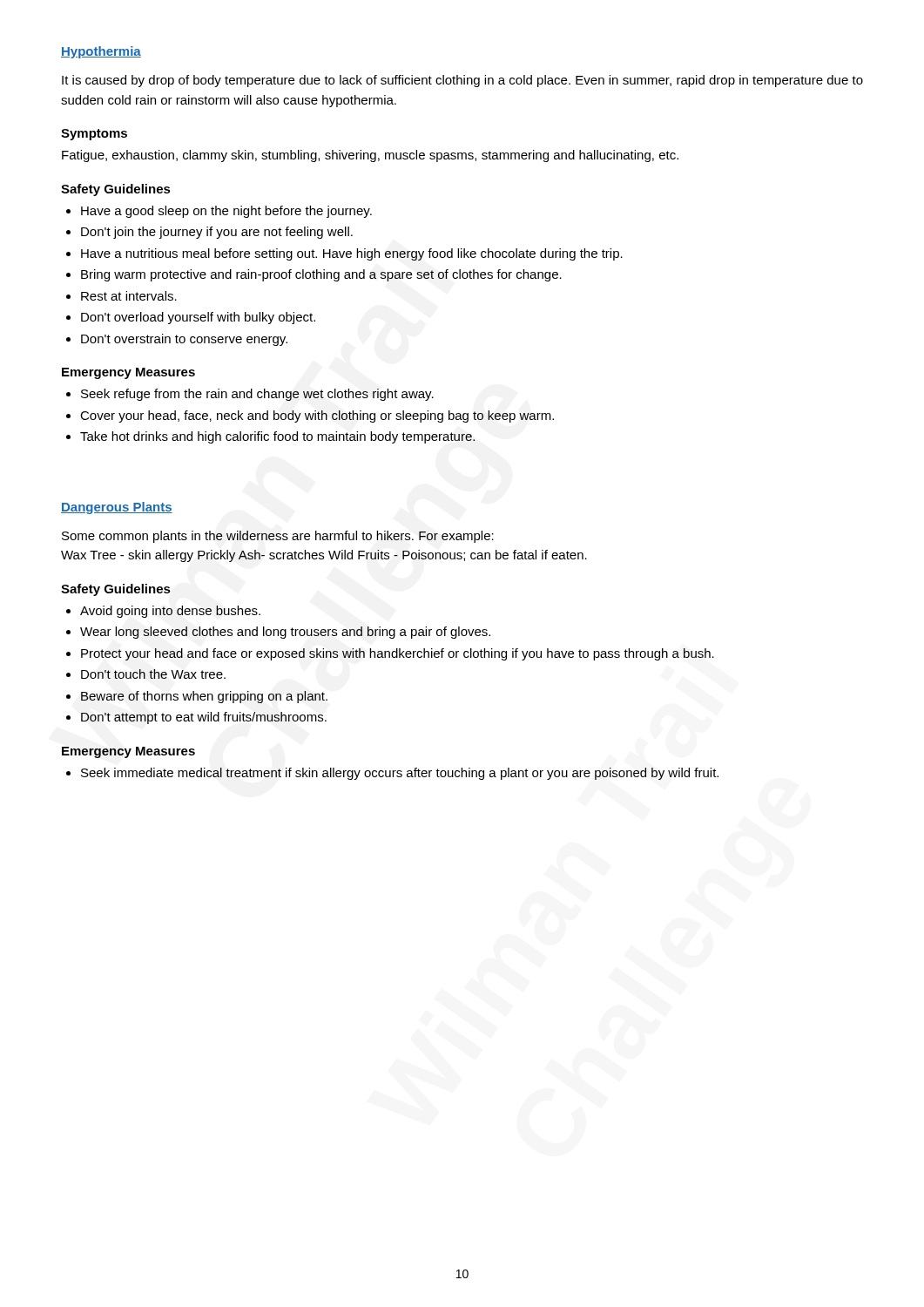The width and height of the screenshot is (924, 1307).
Task: Find the text starting "Don't join the journey if you are"
Action: coord(217,231)
